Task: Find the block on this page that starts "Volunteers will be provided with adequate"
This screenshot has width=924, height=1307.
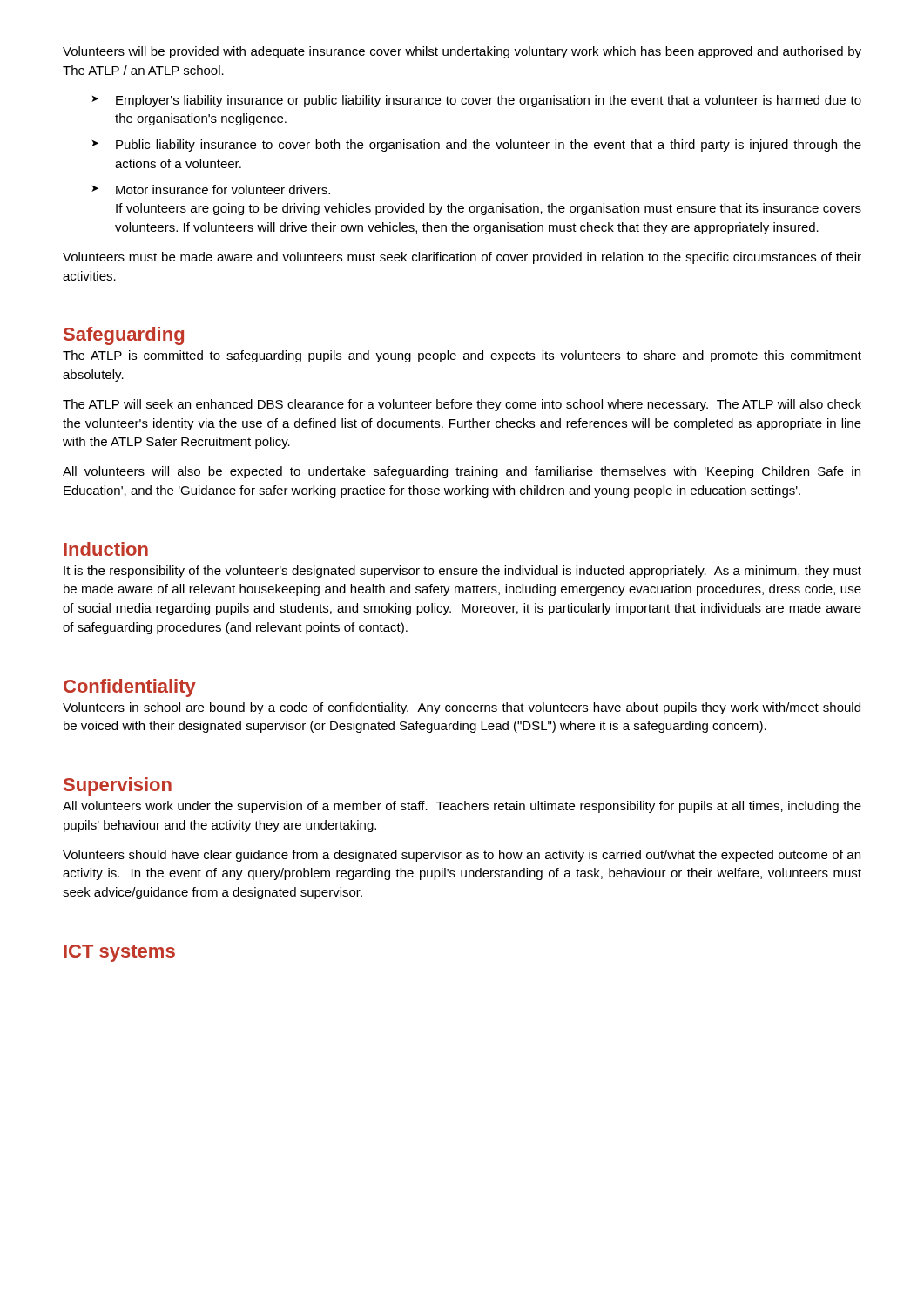Action: coord(462,61)
